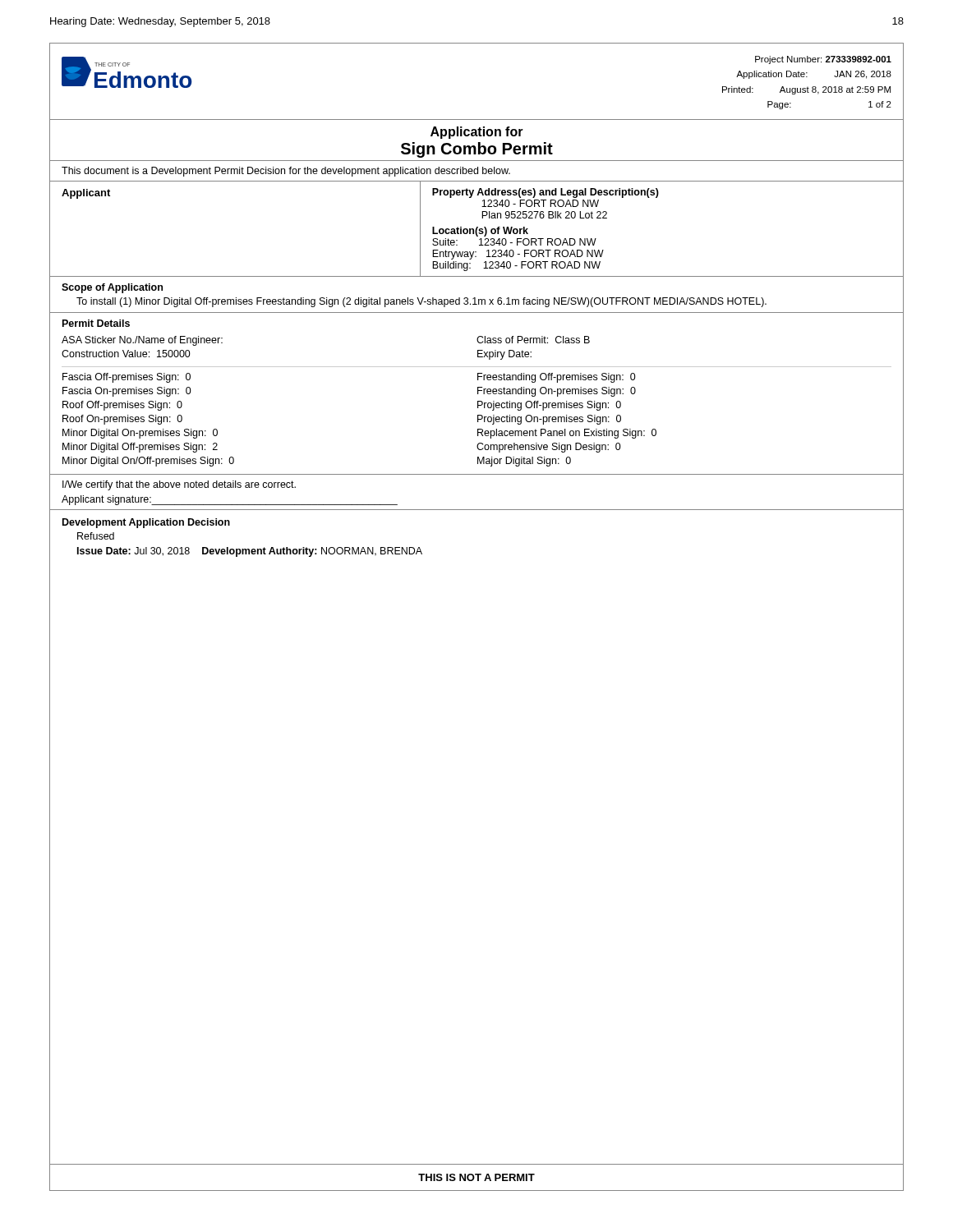Find the table that mentions "Applicant Property Address(es)"
Viewport: 953px width, 1232px height.
476,229
